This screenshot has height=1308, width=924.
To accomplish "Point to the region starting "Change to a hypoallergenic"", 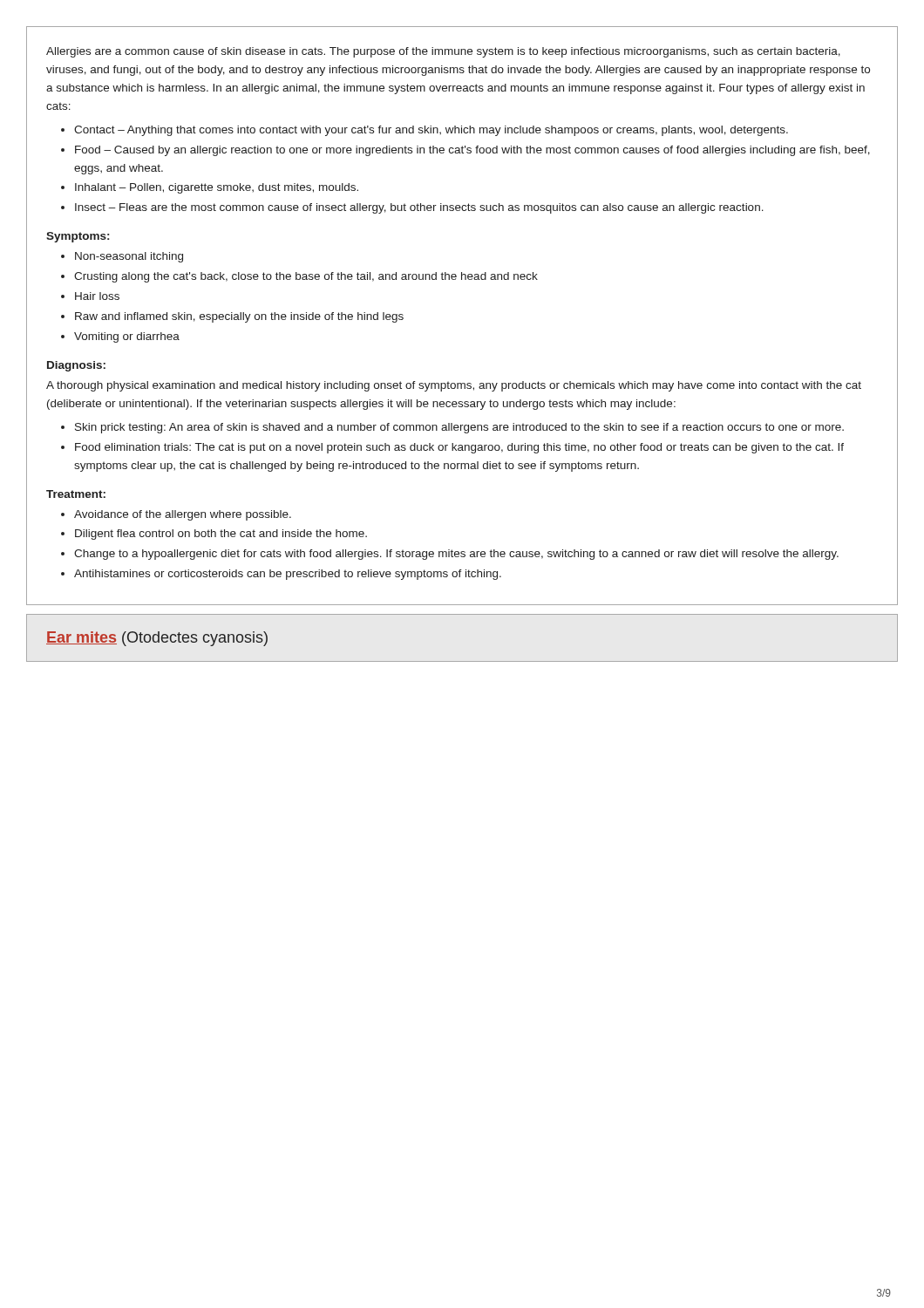I will point(457,554).
